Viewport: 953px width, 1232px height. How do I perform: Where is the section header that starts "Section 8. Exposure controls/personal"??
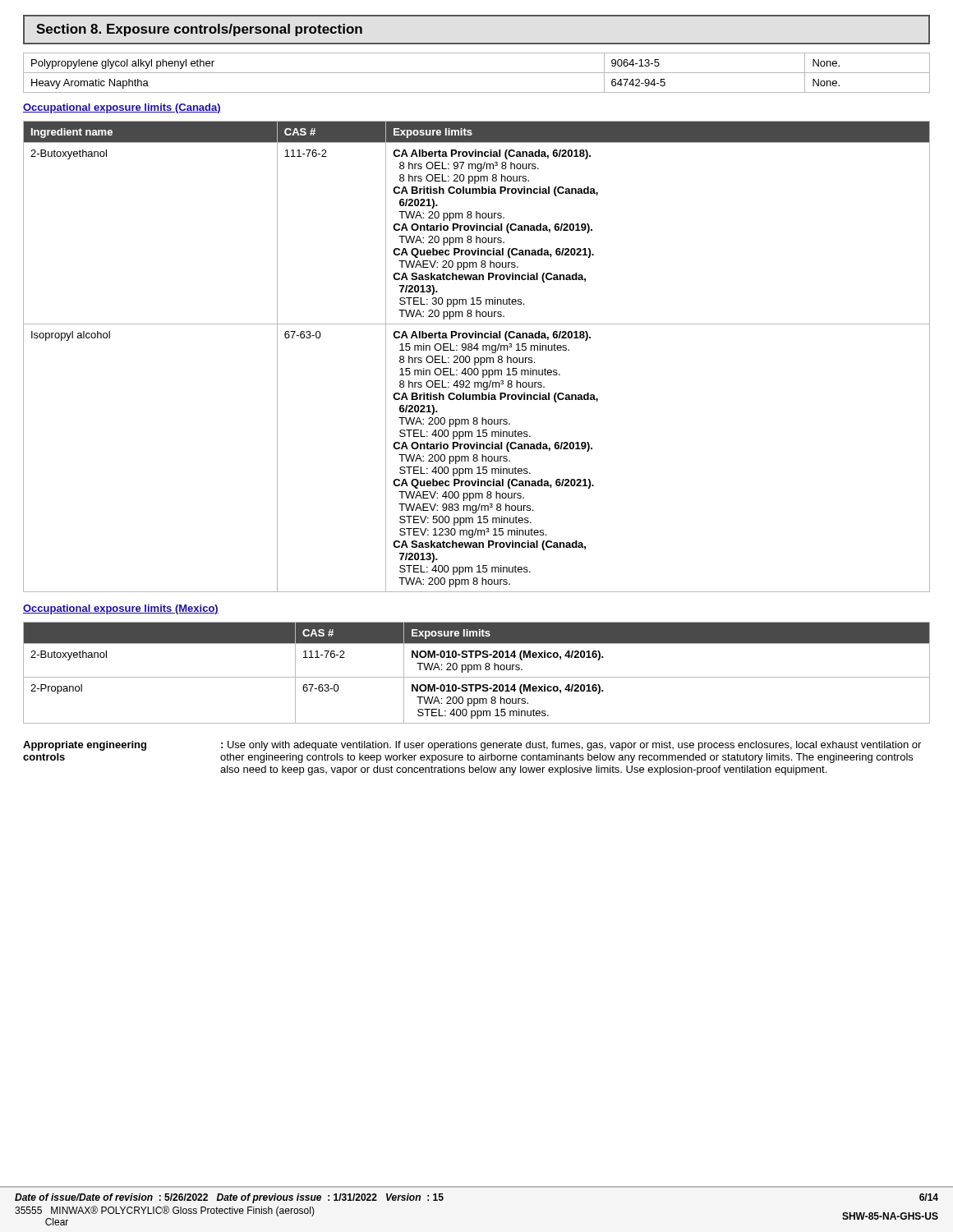(x=200, y=29)
